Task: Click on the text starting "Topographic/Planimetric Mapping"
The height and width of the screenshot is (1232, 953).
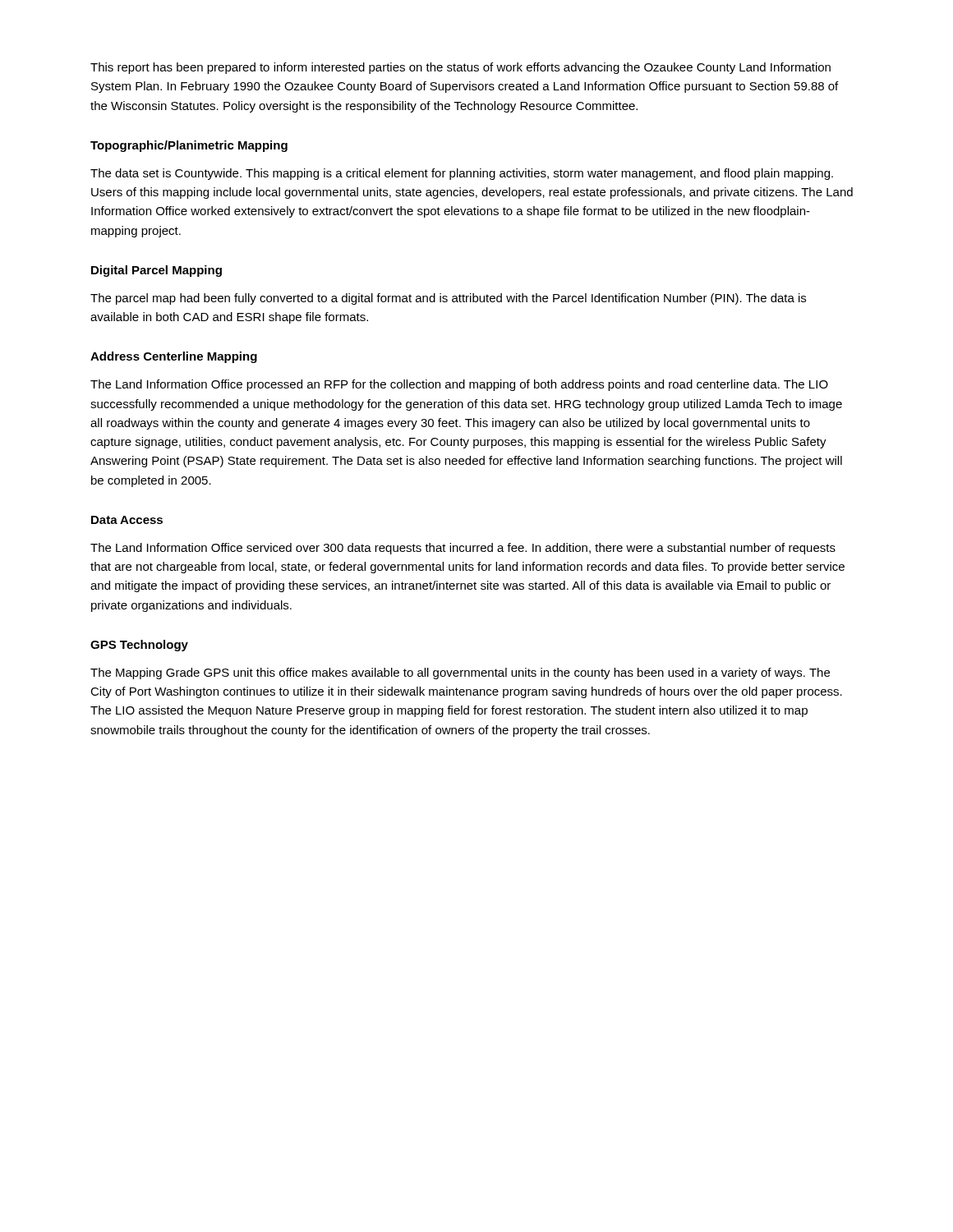Action: pyautogui.click(x=189, y=145)
